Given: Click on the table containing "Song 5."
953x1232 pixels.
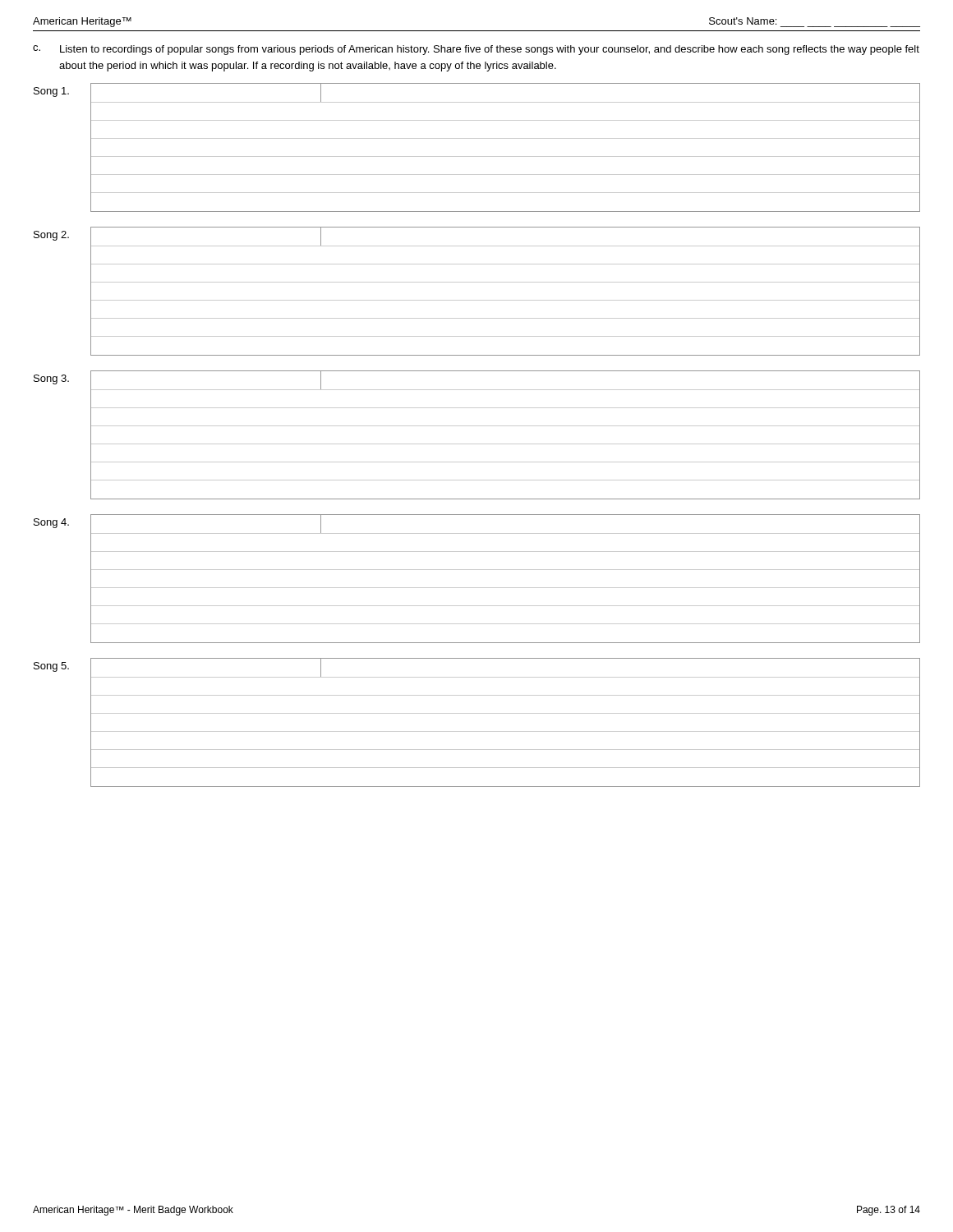Looking at the screenshot, I should click(x=476, y=722).
